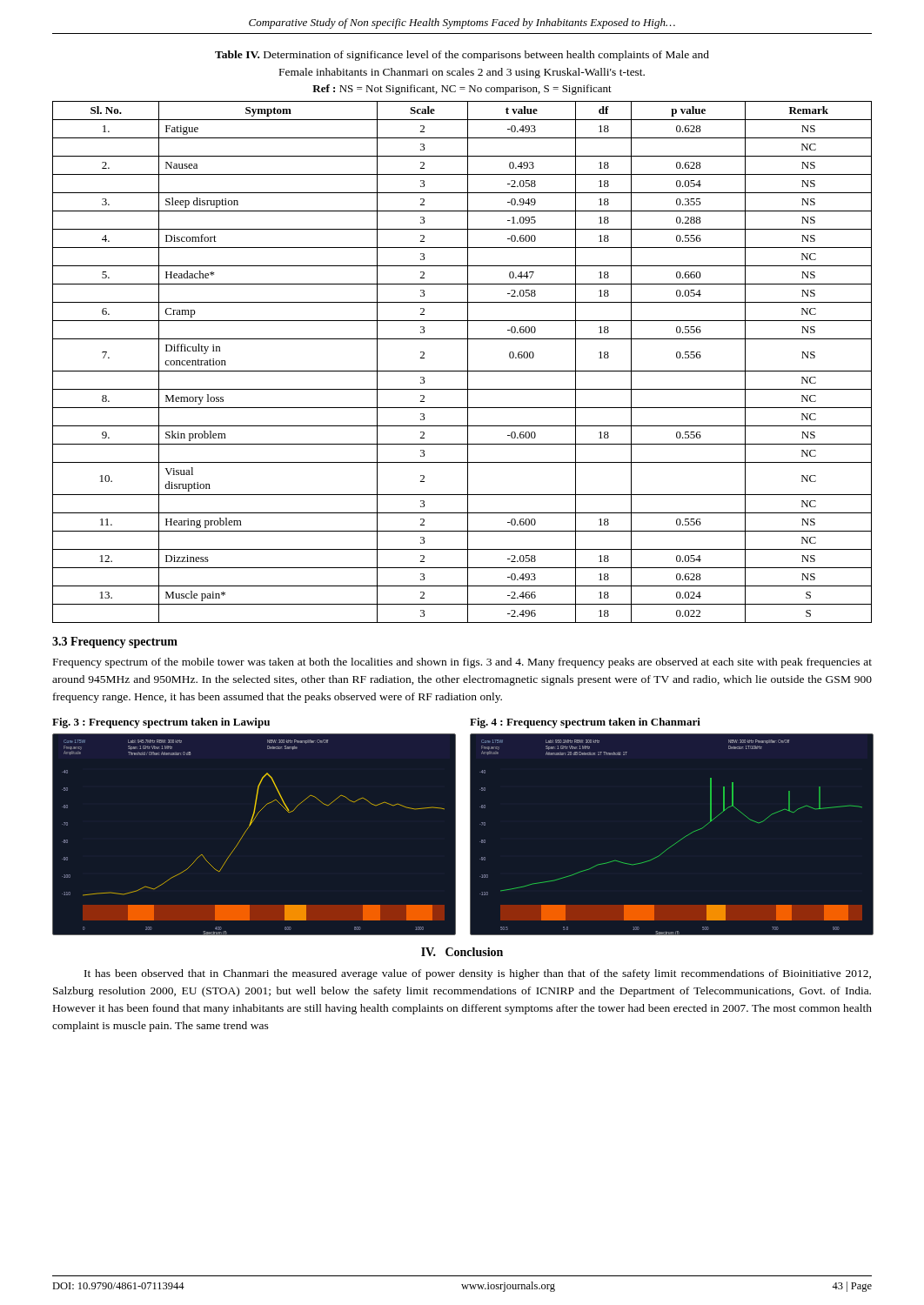Click on the caption containing "Fig. 3 : Frequency spectrum"
Image resolution: width=924 pixels, height=1305 pixels.
[161, 721]
